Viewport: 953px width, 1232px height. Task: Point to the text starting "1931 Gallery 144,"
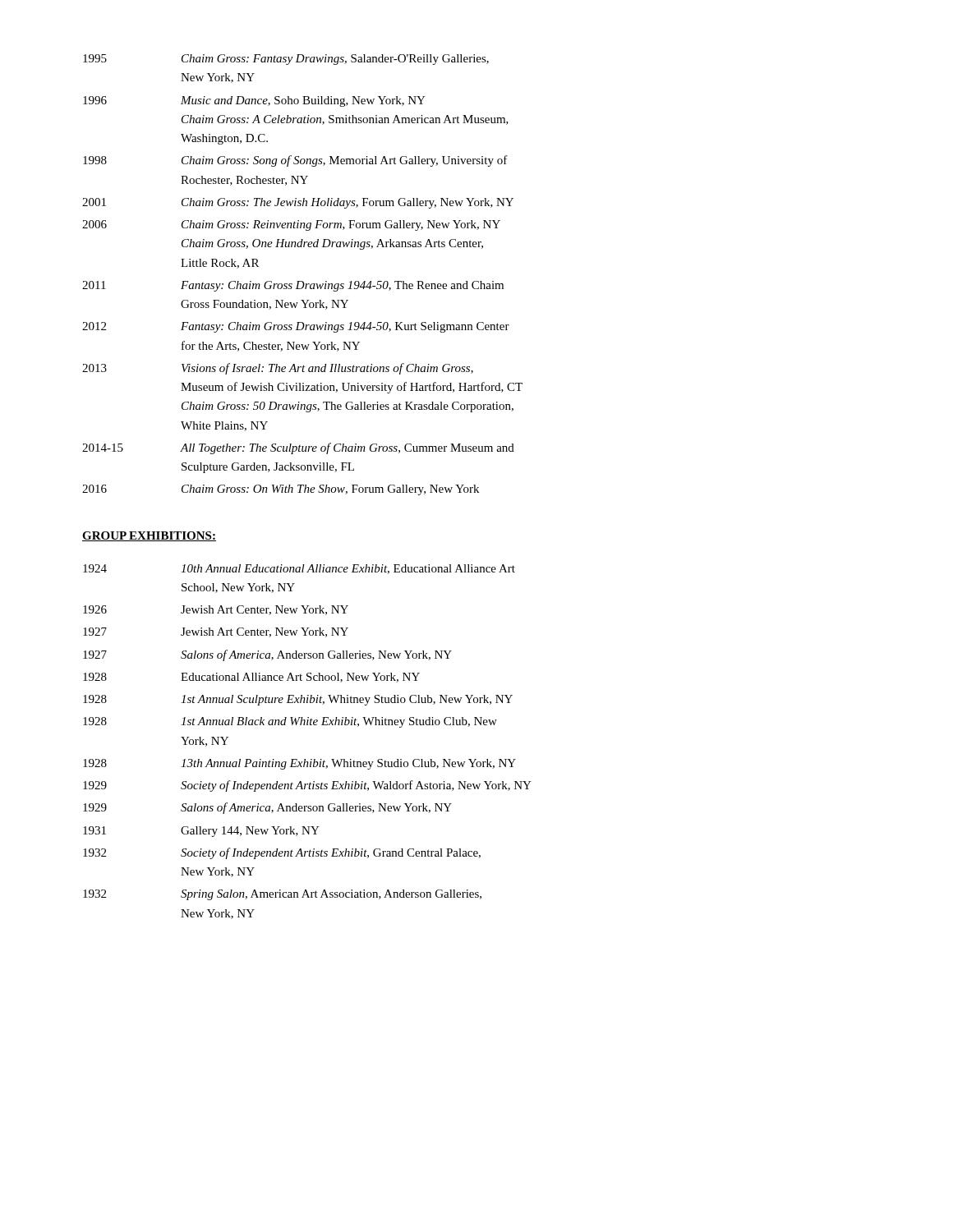pos(201,832)
